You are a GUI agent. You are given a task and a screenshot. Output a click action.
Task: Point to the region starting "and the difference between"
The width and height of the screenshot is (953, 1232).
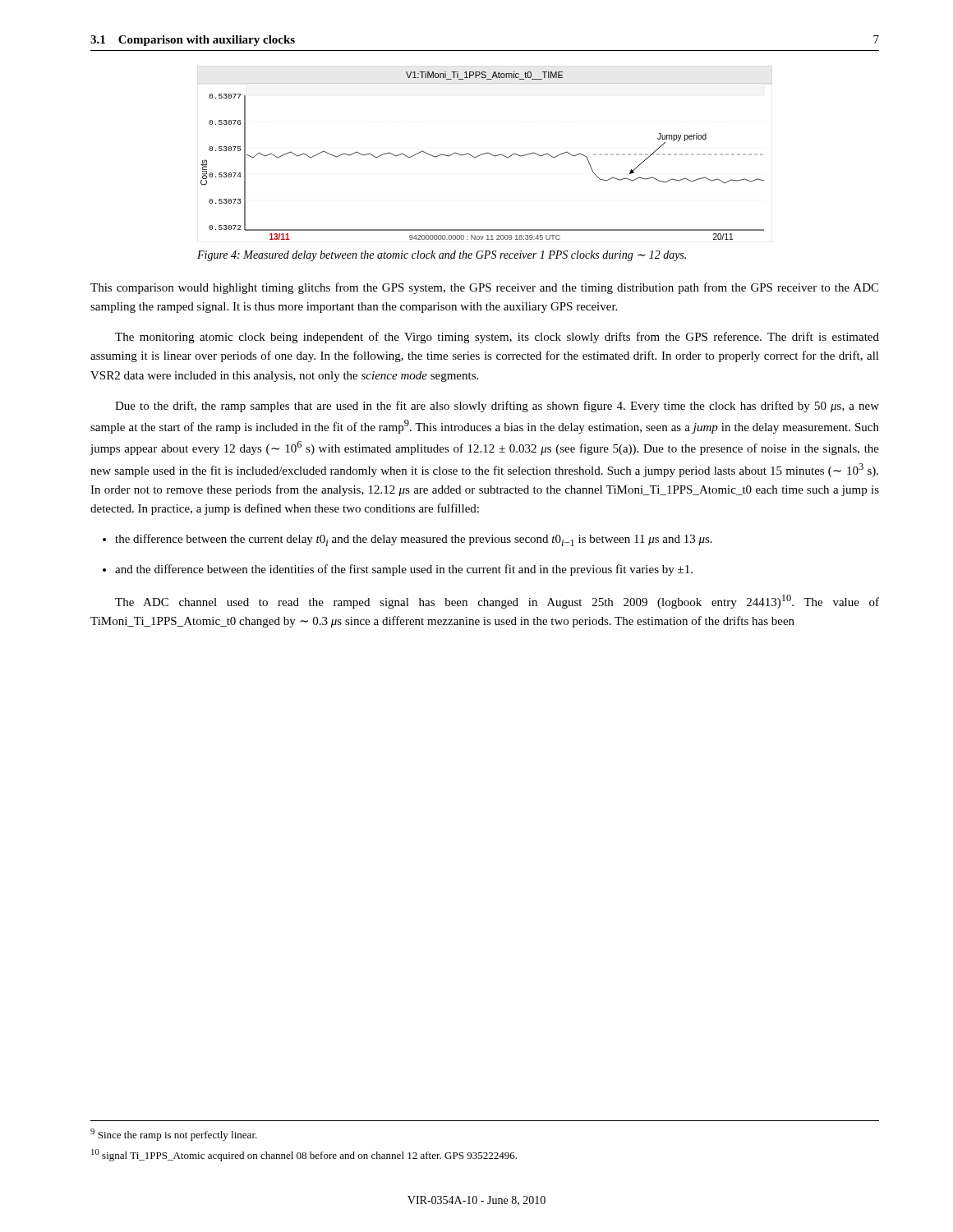click(404, 569)
